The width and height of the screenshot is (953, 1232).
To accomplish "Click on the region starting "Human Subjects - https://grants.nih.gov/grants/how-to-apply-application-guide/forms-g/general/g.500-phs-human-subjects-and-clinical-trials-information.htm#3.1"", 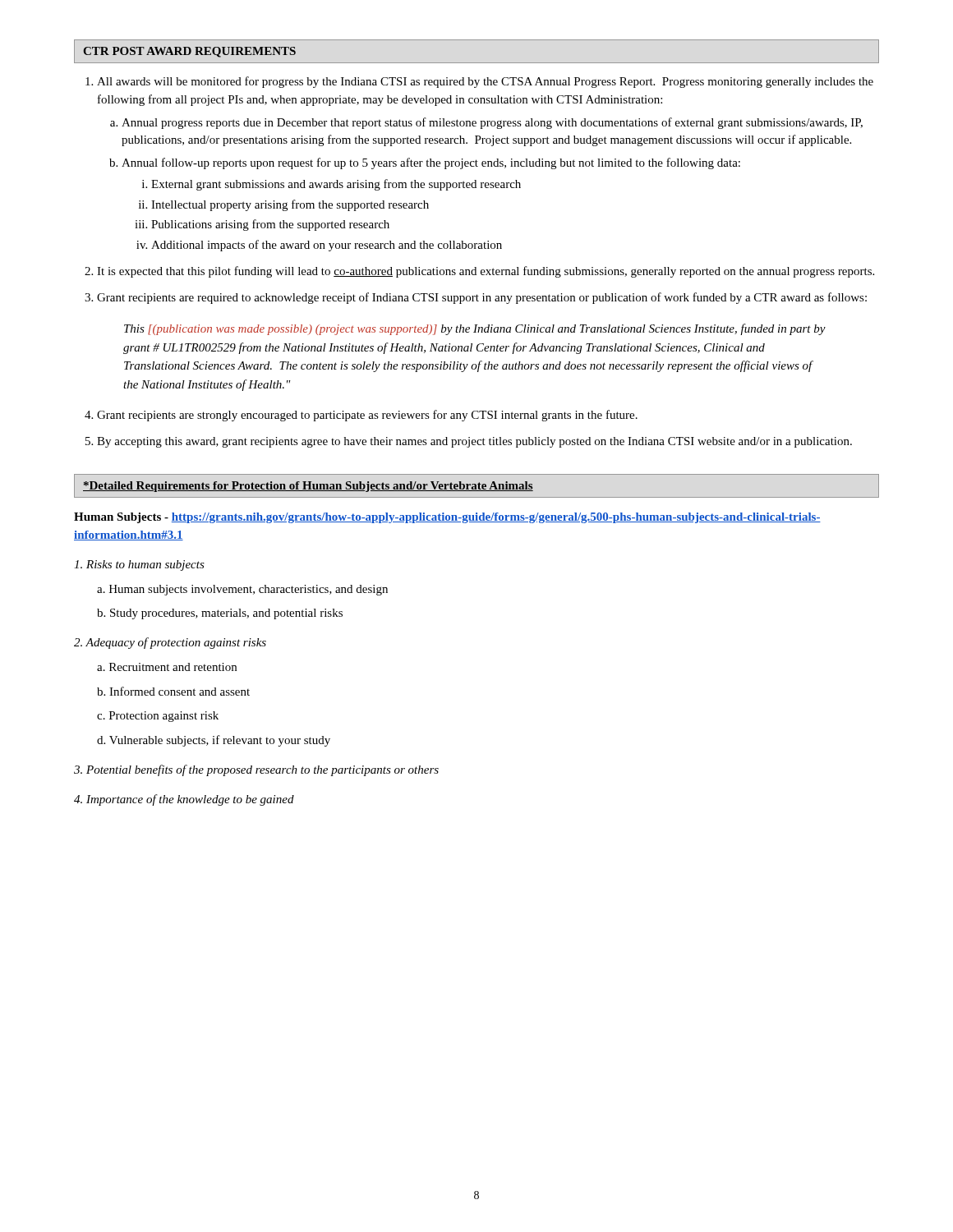I will coord(447,526).
